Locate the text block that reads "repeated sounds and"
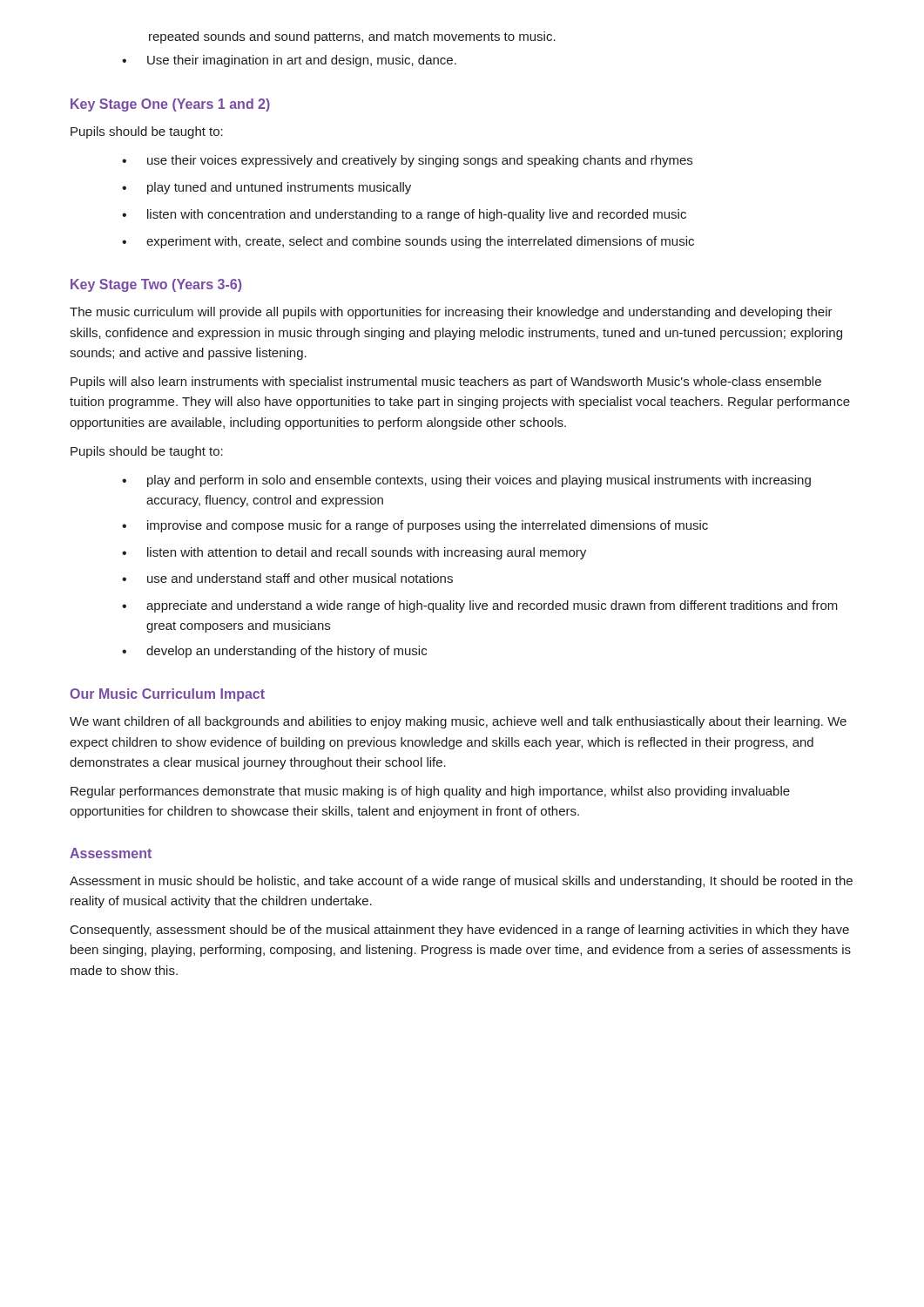Viewport: 924px width, 1307px height. pyautogui.click(x=352, y=36)
